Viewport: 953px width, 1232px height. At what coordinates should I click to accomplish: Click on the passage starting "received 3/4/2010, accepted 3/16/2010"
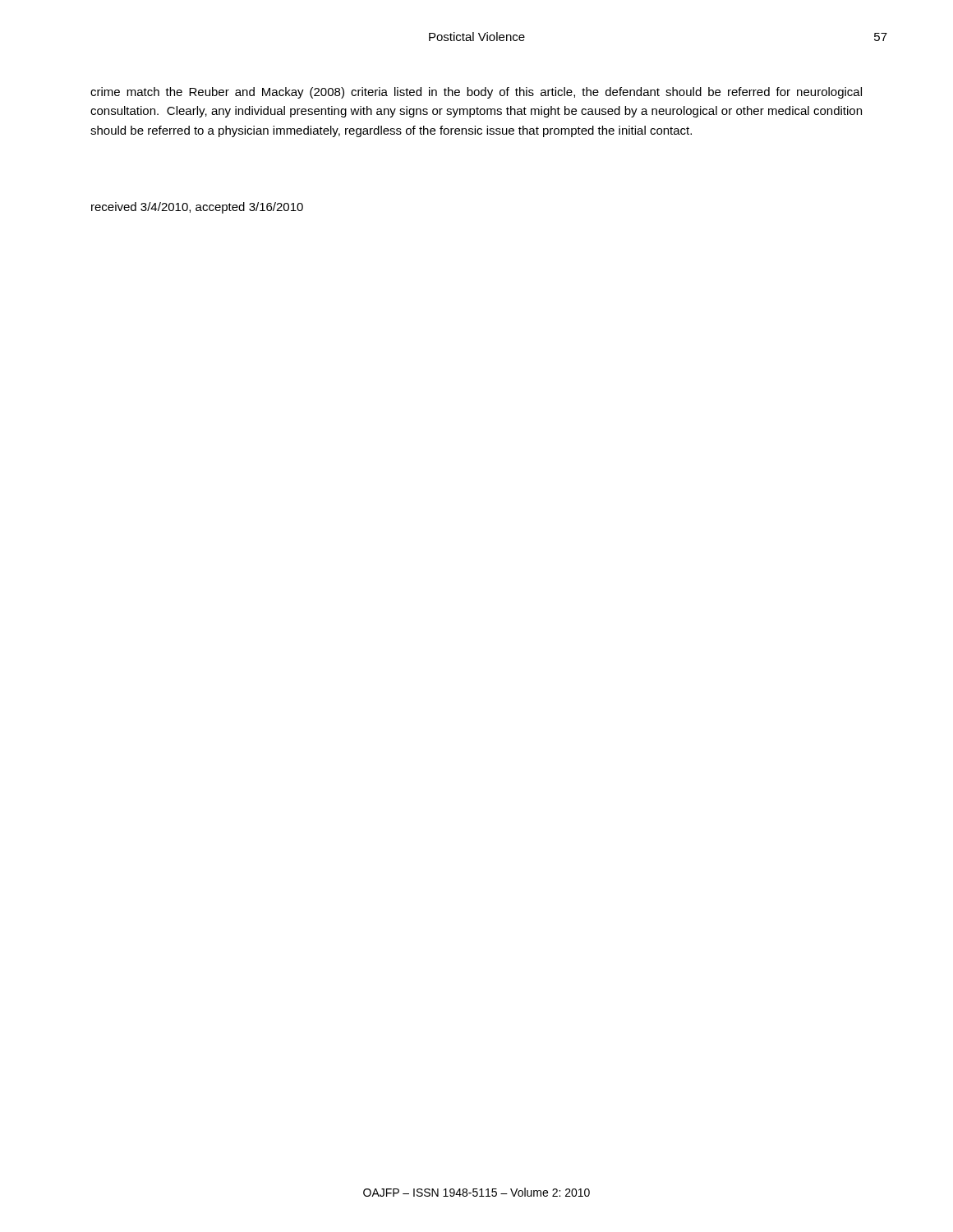coord(197,207)
